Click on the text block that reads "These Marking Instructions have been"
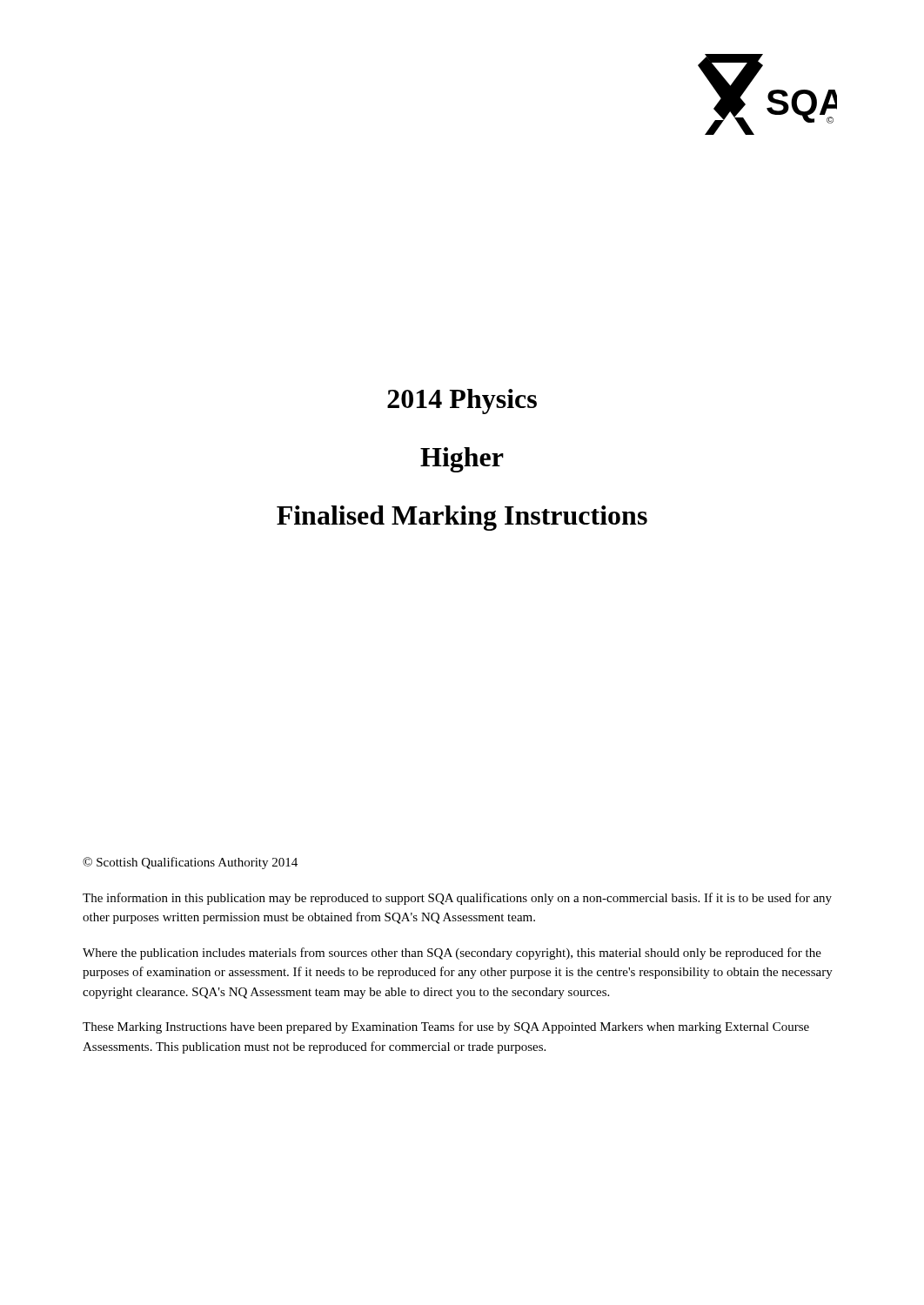This screenshot has width=924, height=1305. click(x=446, y=1036)
